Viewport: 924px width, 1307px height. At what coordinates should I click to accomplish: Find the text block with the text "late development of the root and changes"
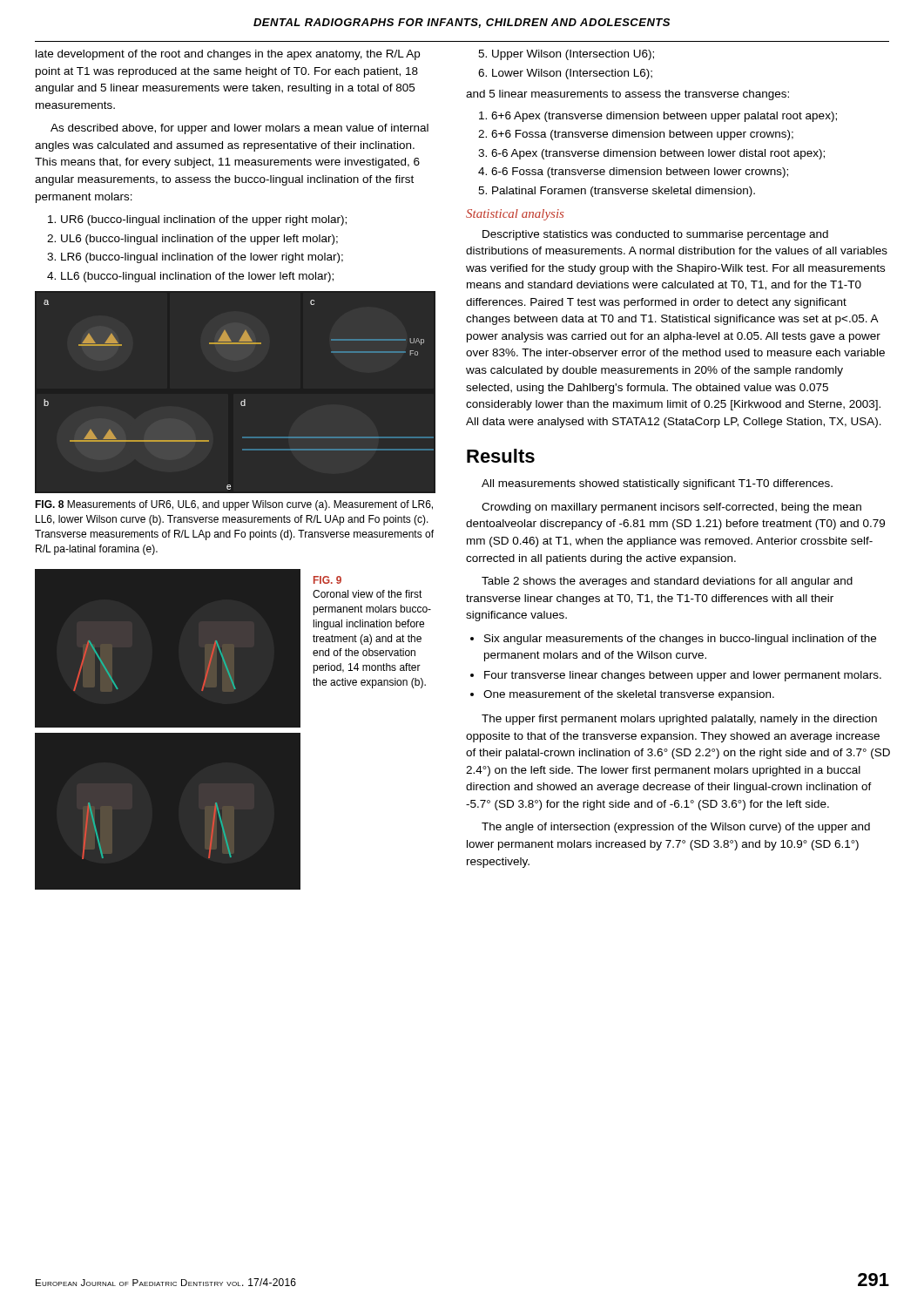[235, 125]
